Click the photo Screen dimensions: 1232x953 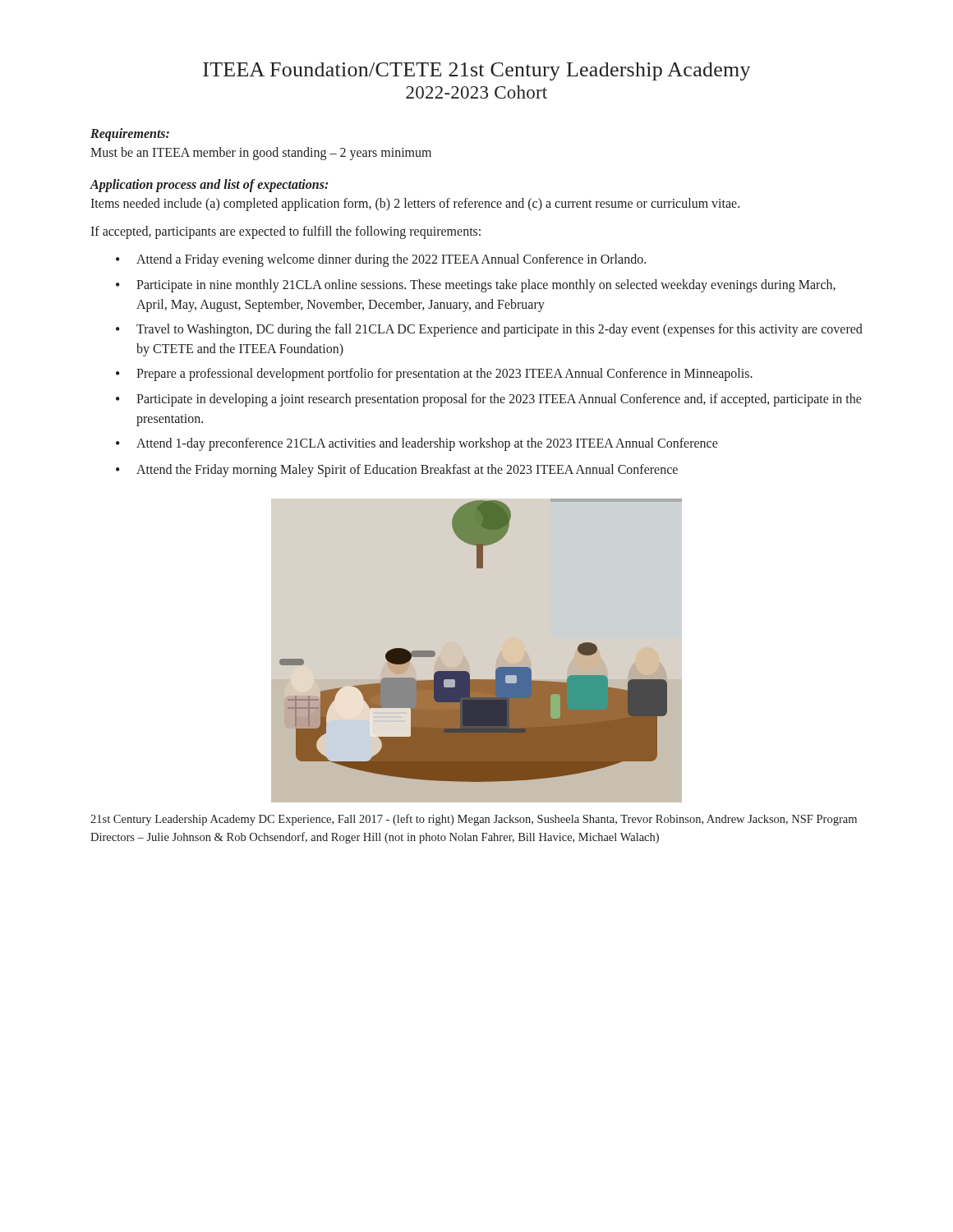tap(476, 650)
